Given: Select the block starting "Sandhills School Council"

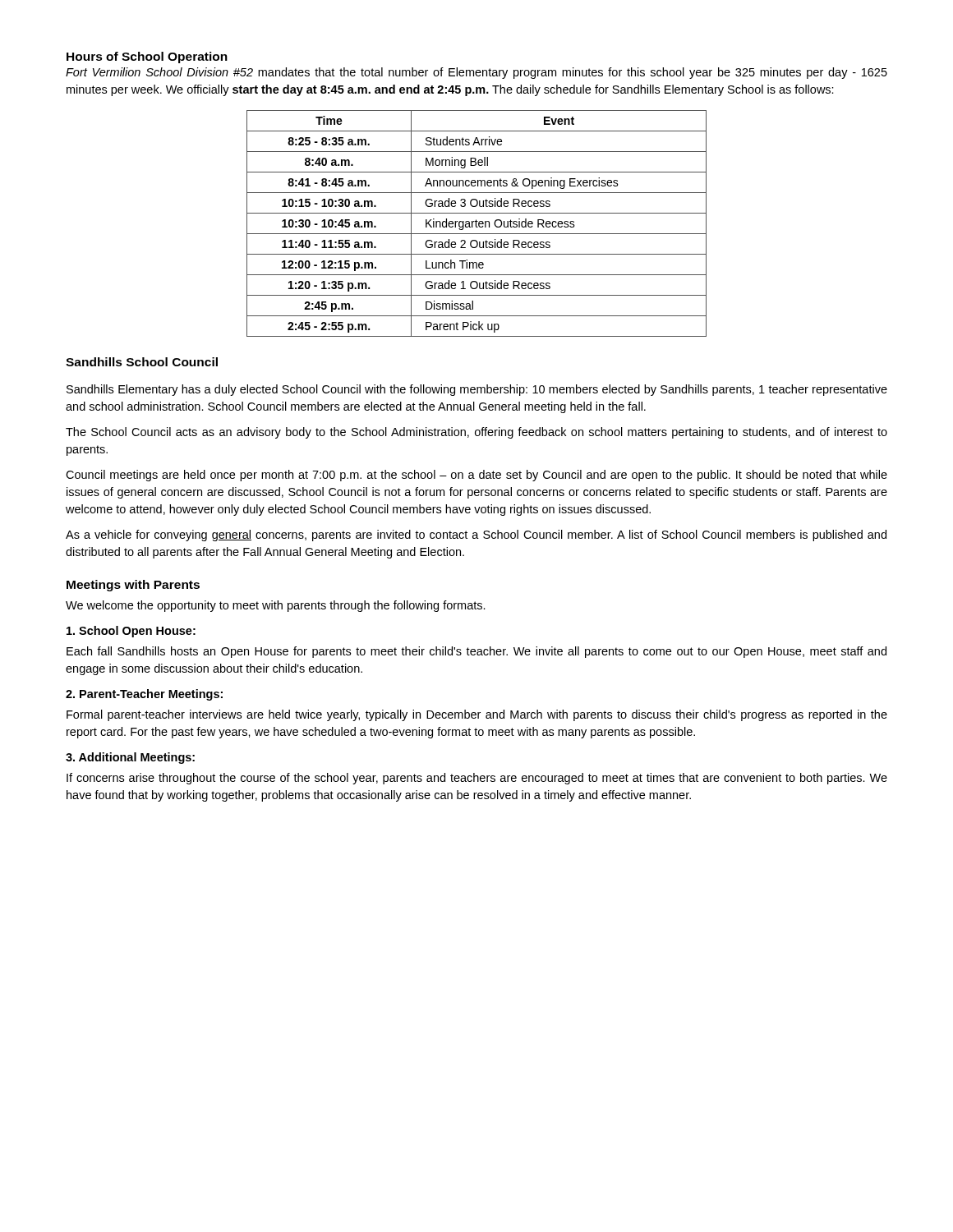Looking at the screenshot, I should (x=142, y=362).
